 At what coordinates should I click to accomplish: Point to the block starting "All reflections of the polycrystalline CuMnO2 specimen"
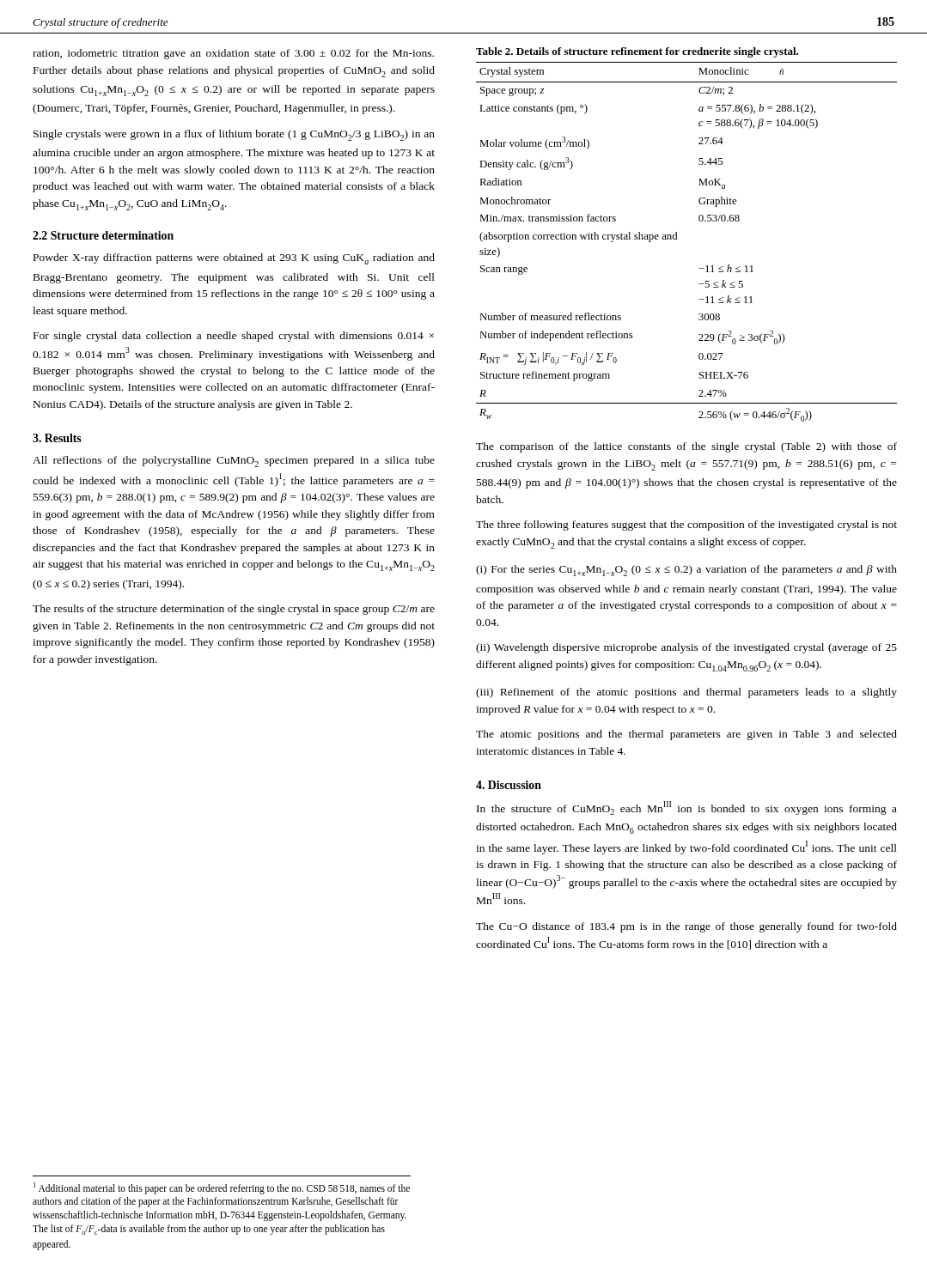tap(234, 521)
